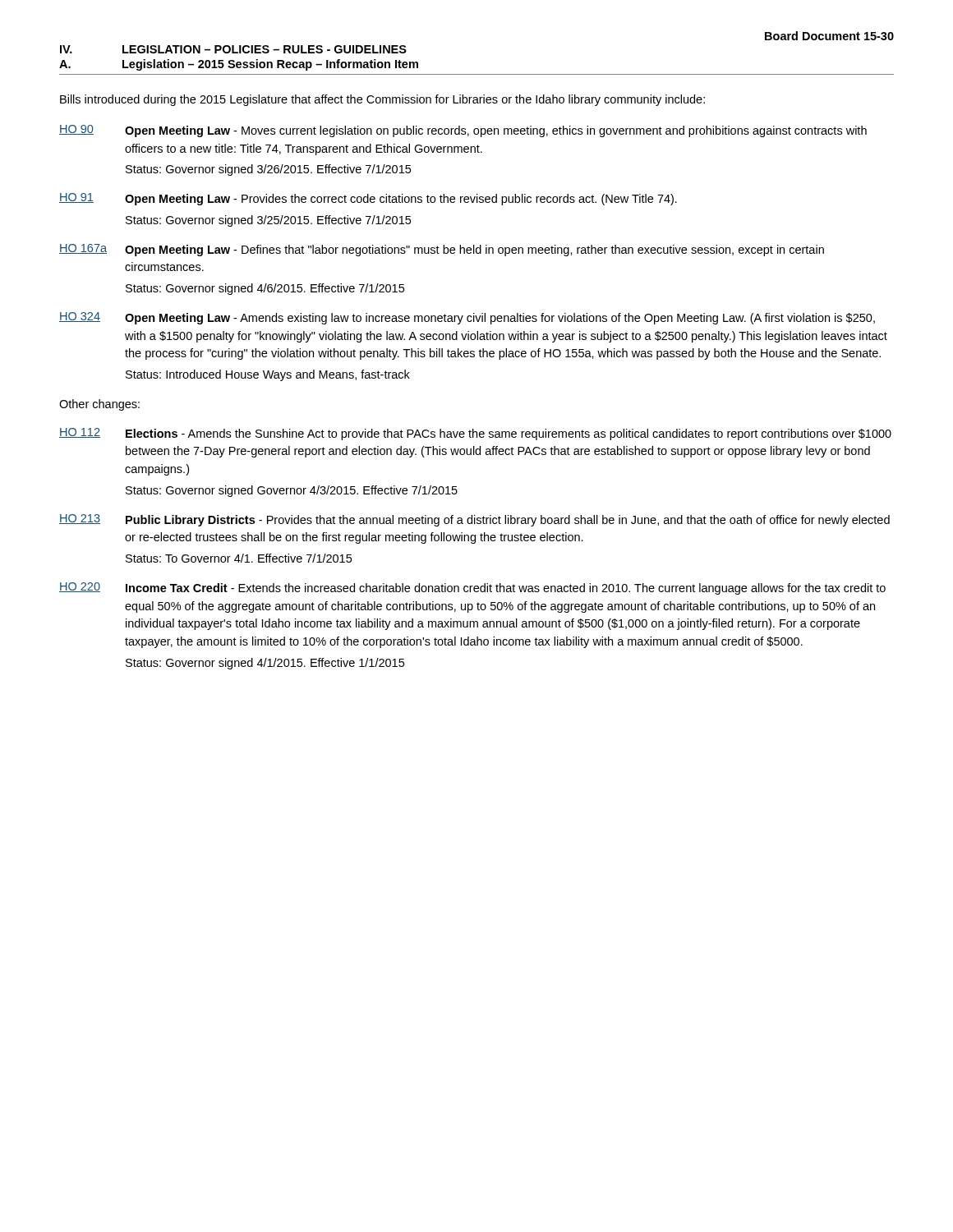953x1232 pixels.
Task: Find the list item with the text "HO 91 Open"
Action: click(x=476, y=210)
